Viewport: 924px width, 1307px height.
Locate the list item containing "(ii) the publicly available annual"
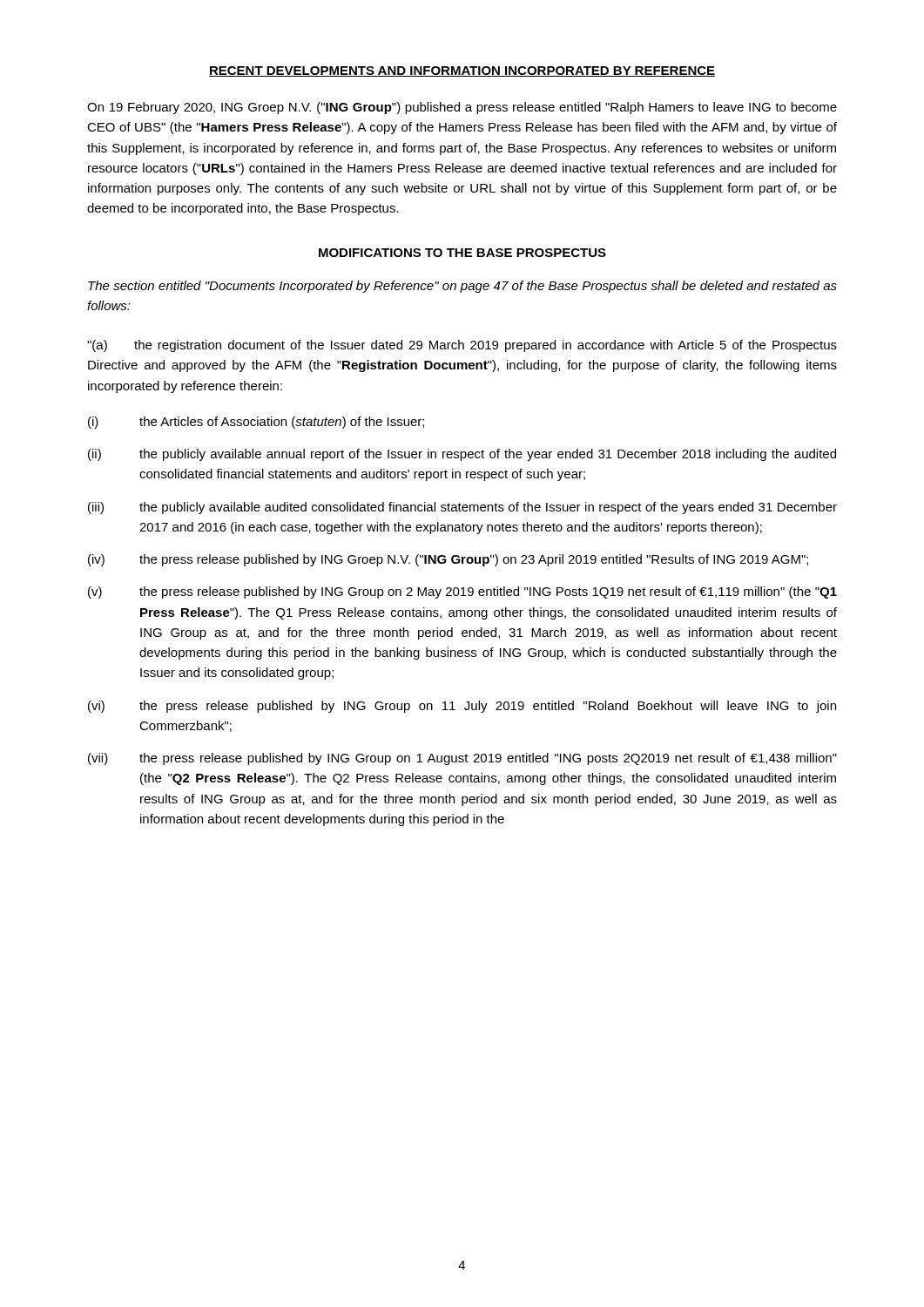pyautogui.click(x=462, y=464)
